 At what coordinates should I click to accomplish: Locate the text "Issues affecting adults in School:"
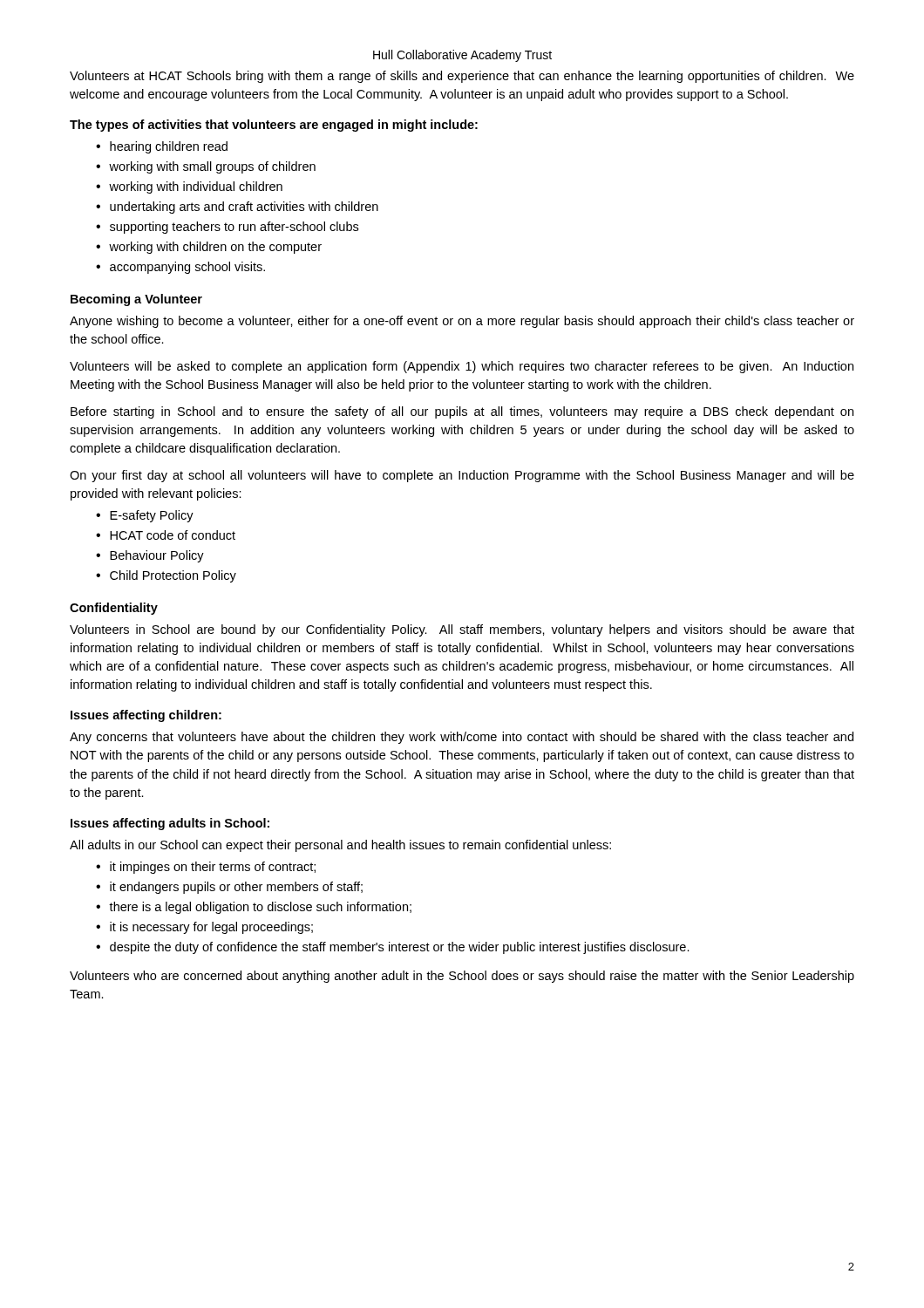(x=170, y=823)
